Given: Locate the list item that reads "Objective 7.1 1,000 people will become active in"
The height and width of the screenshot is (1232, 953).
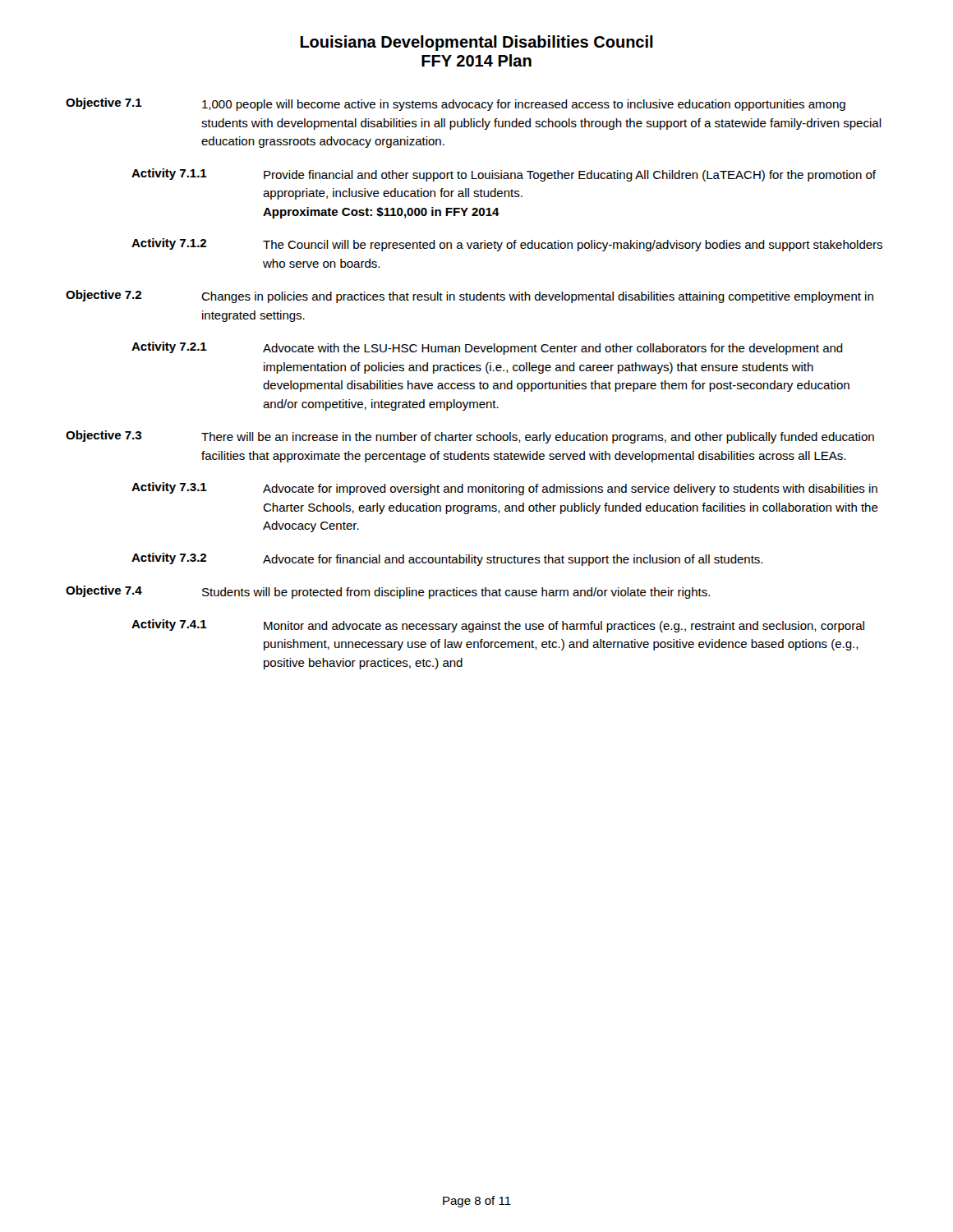Looking at the screenshot, I should pos(476,123).
